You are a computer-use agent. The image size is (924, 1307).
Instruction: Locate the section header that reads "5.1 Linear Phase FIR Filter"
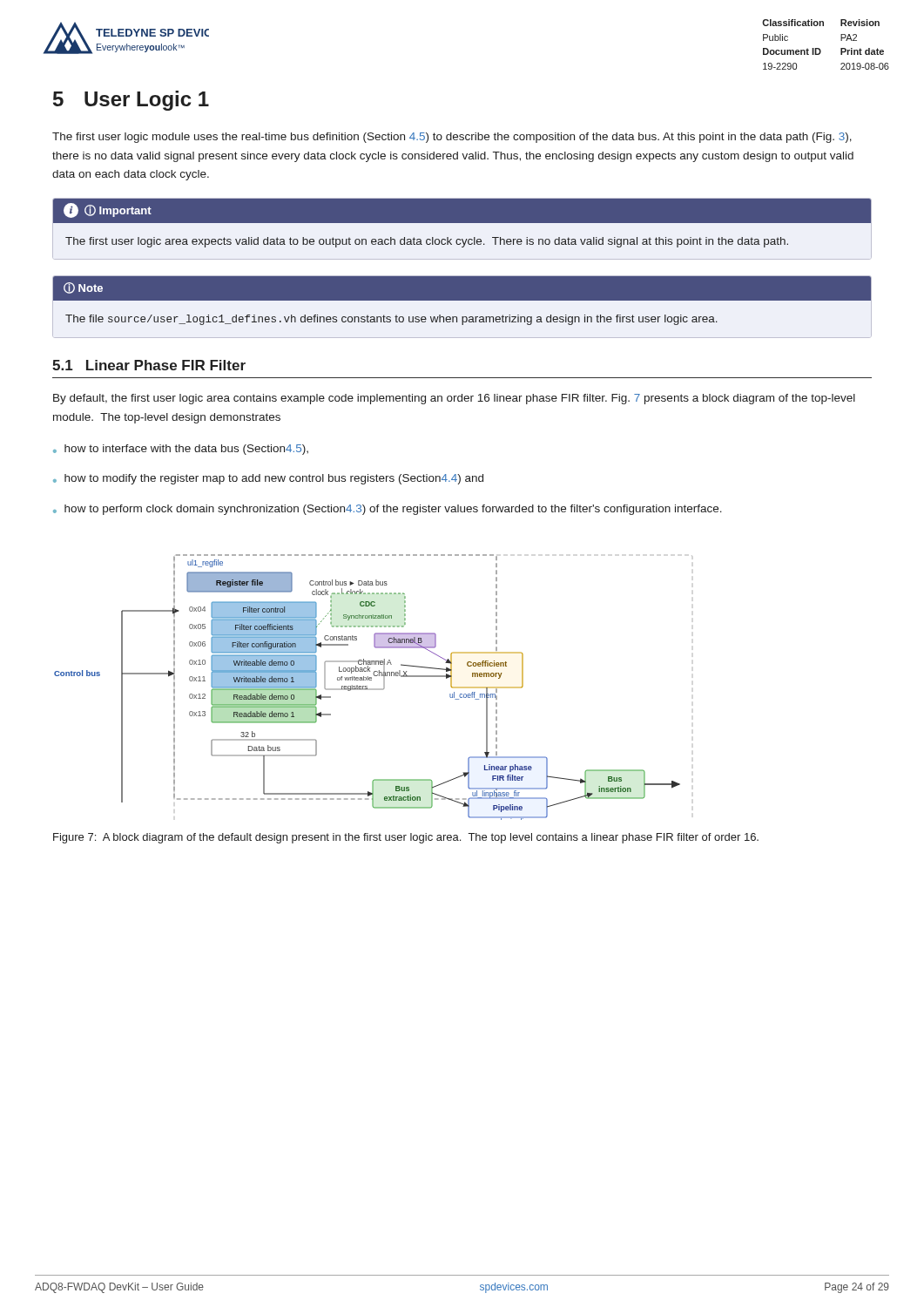point(462,368)
